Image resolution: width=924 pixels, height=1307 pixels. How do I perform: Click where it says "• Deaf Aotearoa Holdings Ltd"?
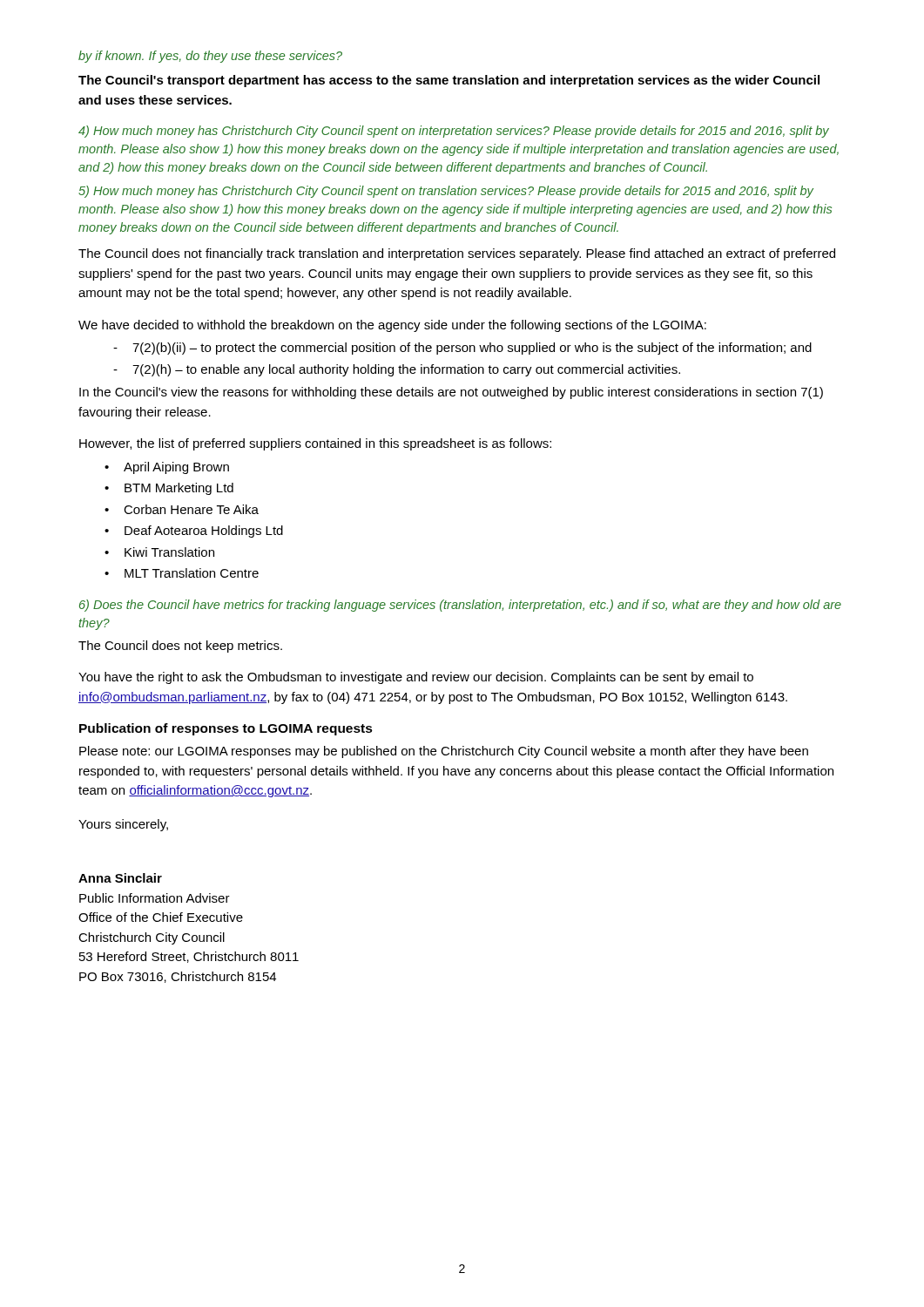point(194,531)
